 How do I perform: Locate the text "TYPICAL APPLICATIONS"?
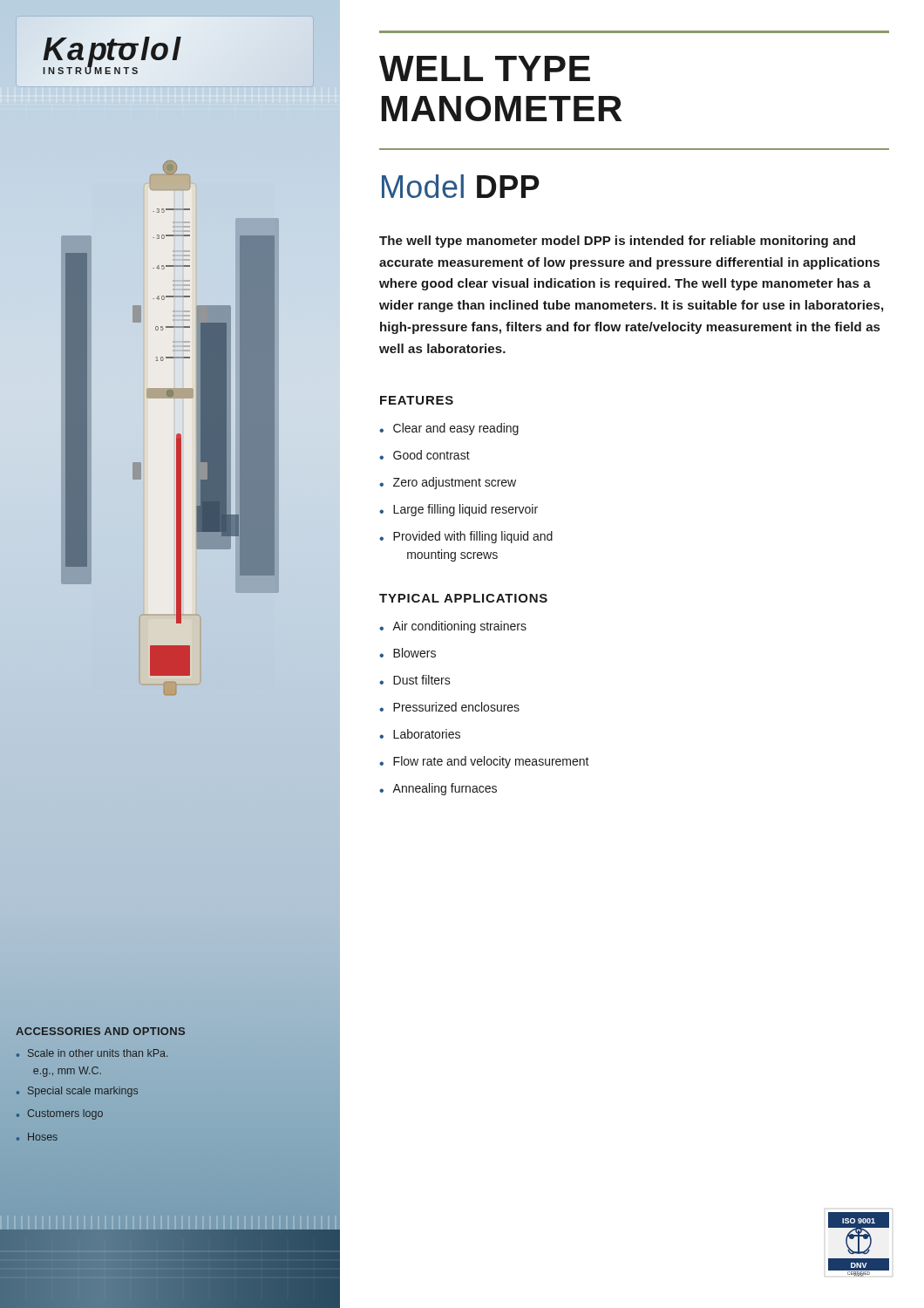[x=464, y=598]
